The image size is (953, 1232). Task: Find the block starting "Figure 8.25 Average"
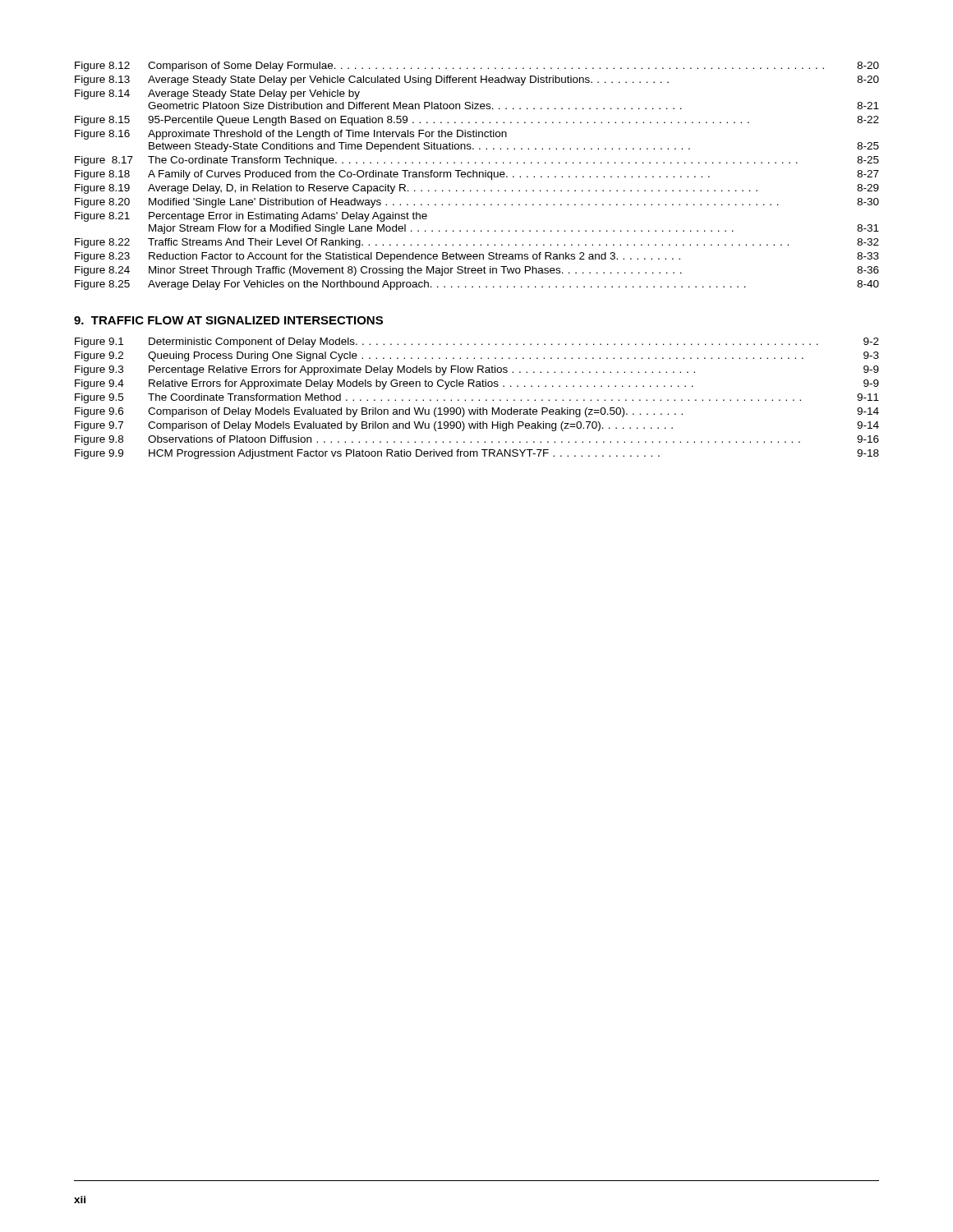[476, 284]
